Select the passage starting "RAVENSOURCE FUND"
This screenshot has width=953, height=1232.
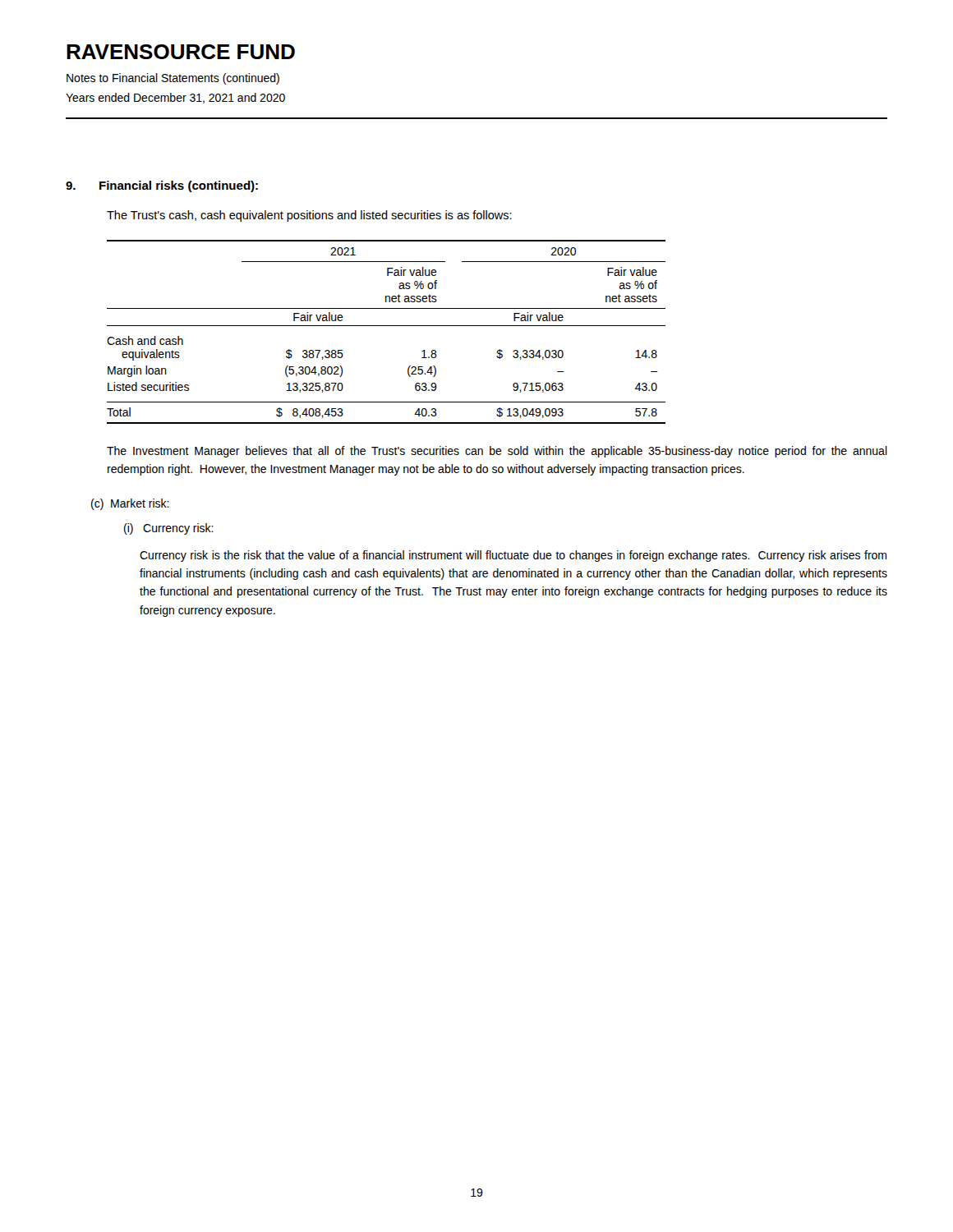tap(181, 52)
